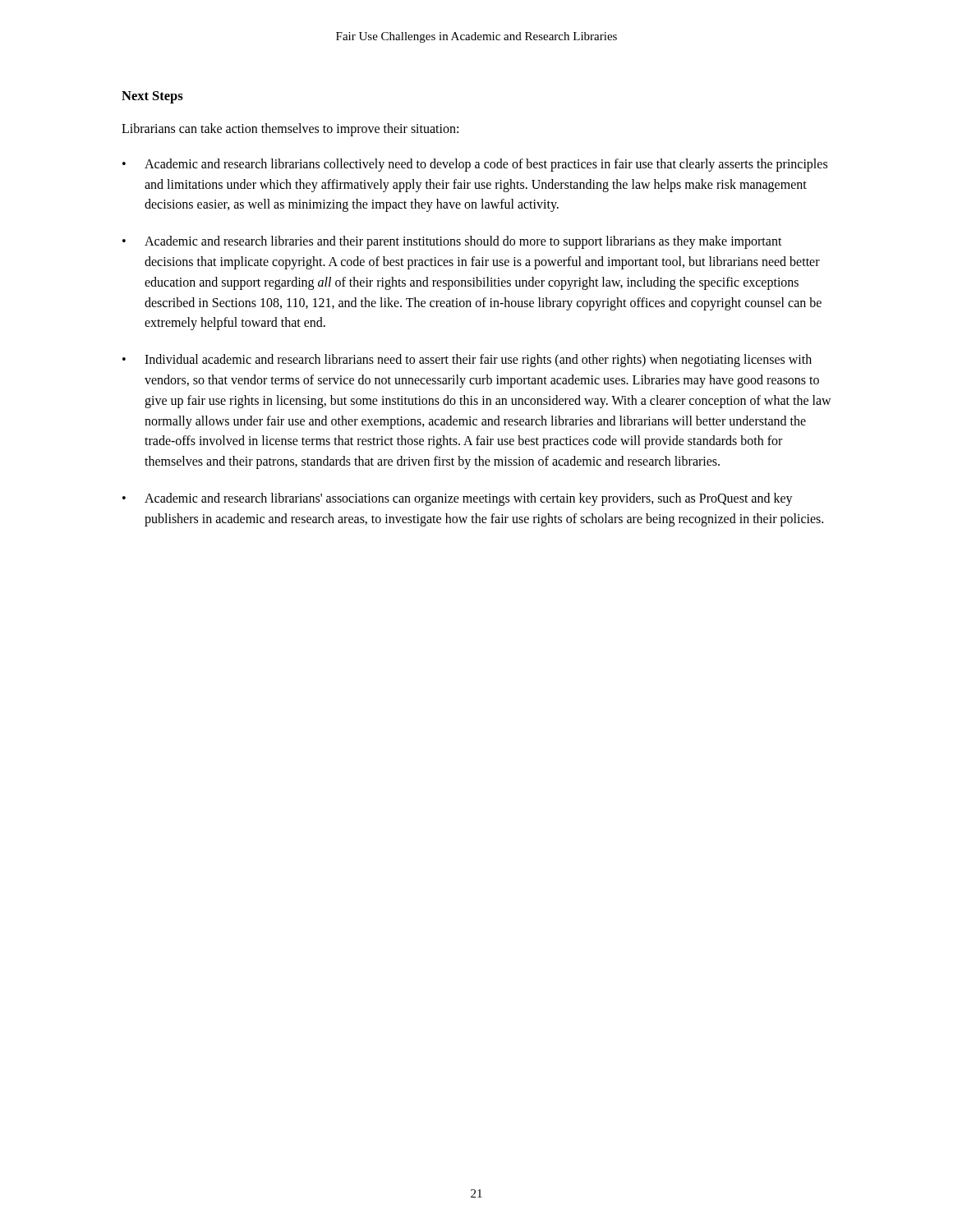The image size is (953, 1232).
Task: Click the passage that begins "• Academic and research libraries"
Action: coord(476,283)
